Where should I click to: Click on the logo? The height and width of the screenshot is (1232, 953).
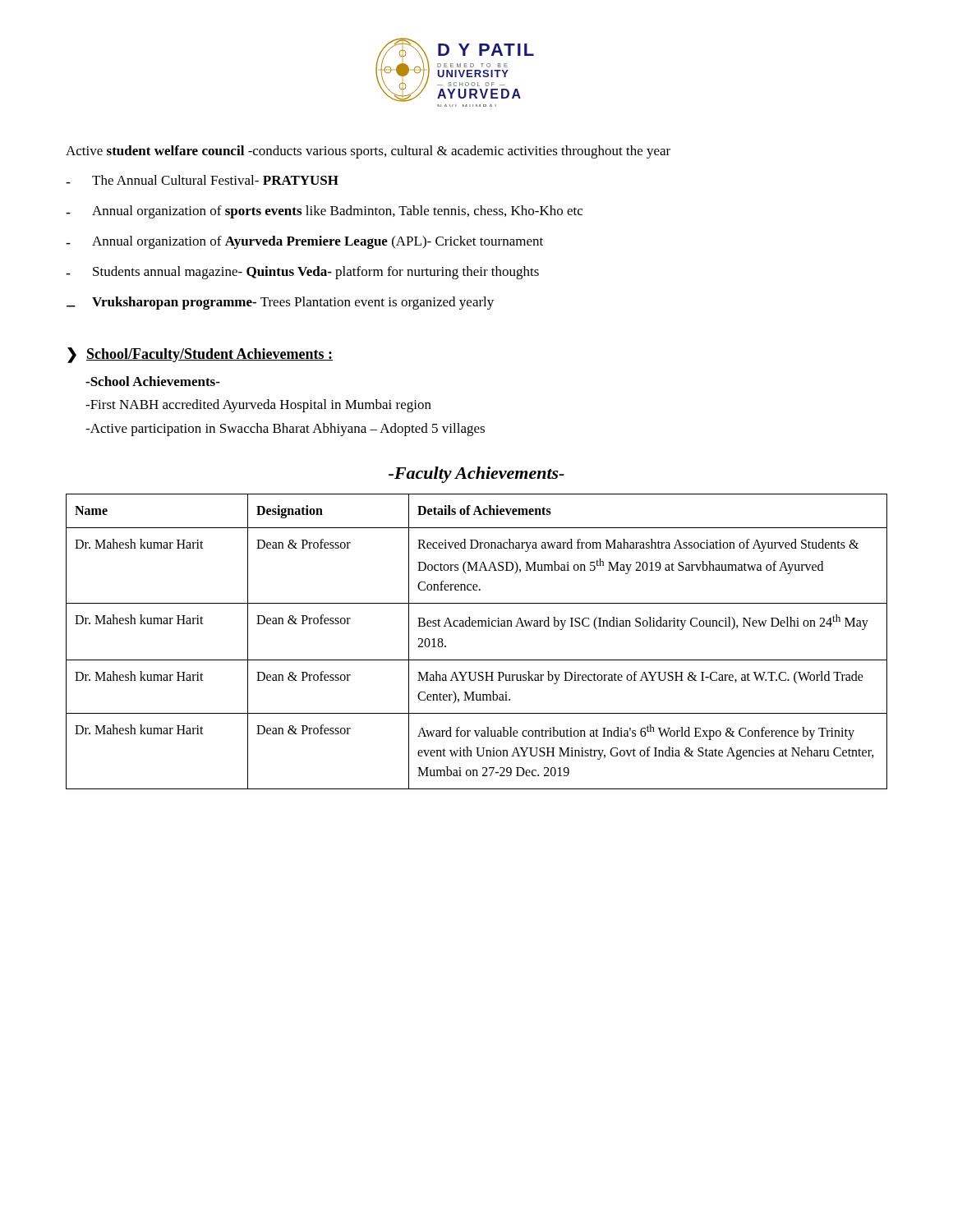476,72
